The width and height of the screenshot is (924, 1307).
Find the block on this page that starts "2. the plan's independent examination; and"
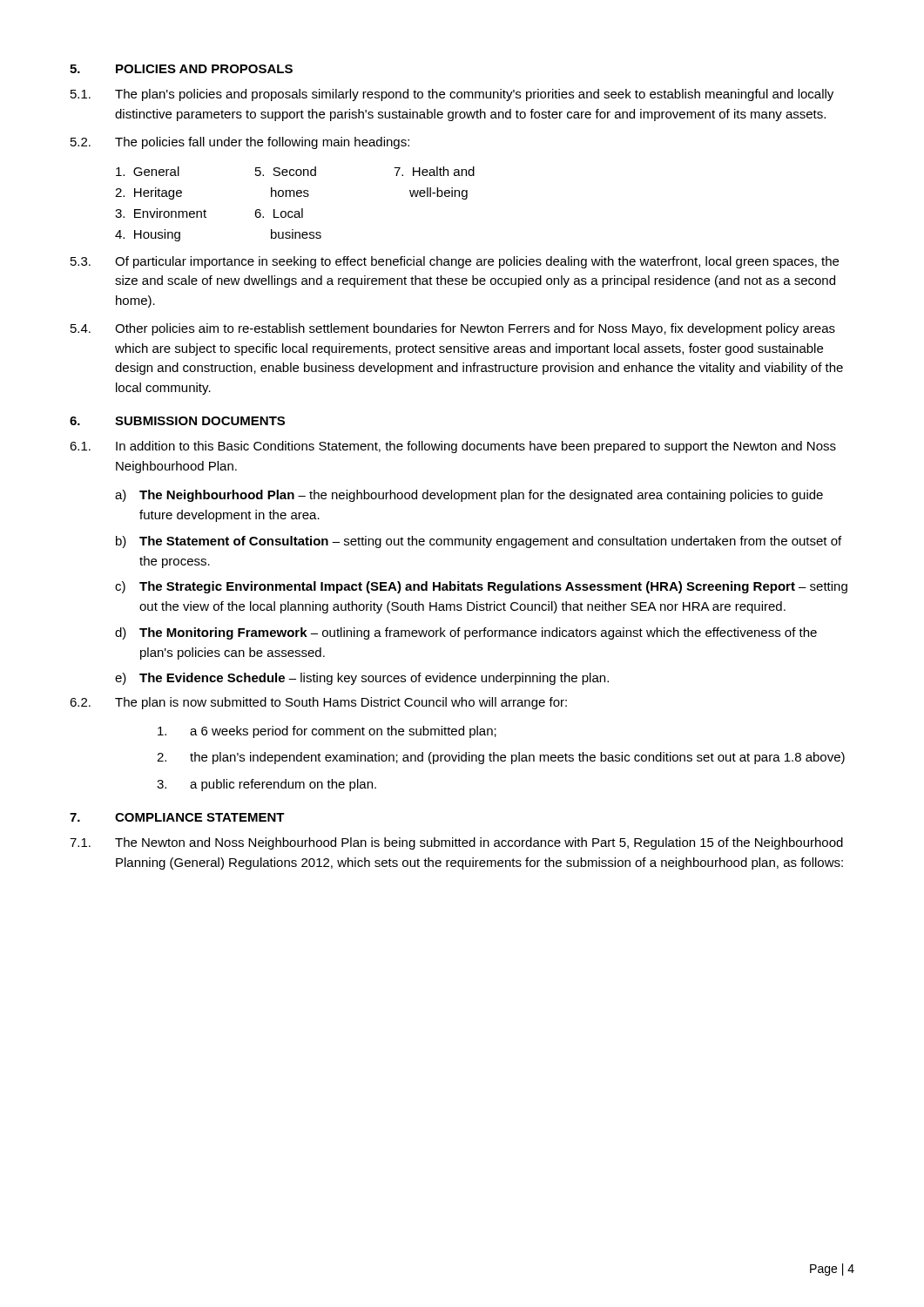coord(506,758)
